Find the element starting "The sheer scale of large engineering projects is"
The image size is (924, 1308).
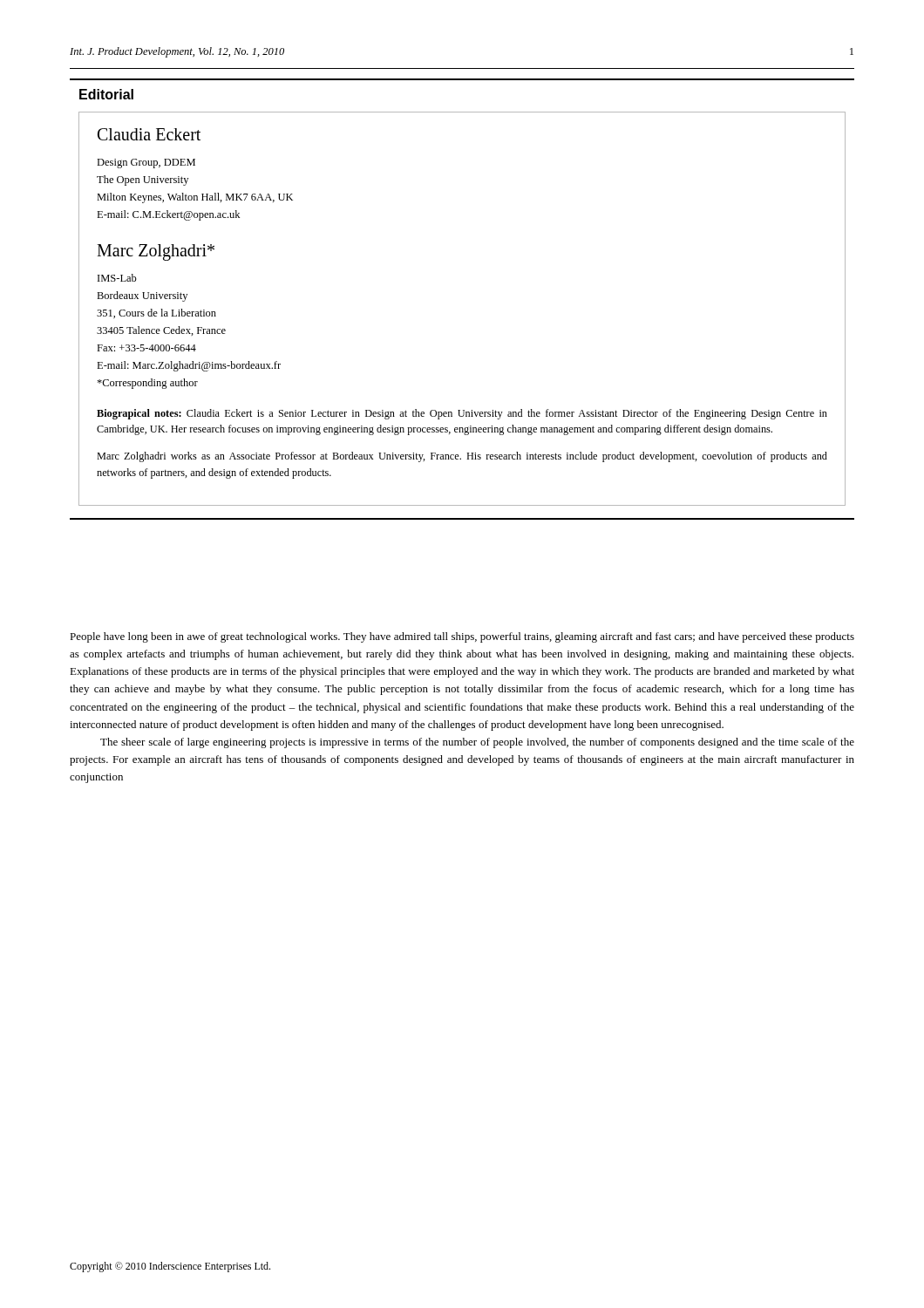[x=462, y=760]
